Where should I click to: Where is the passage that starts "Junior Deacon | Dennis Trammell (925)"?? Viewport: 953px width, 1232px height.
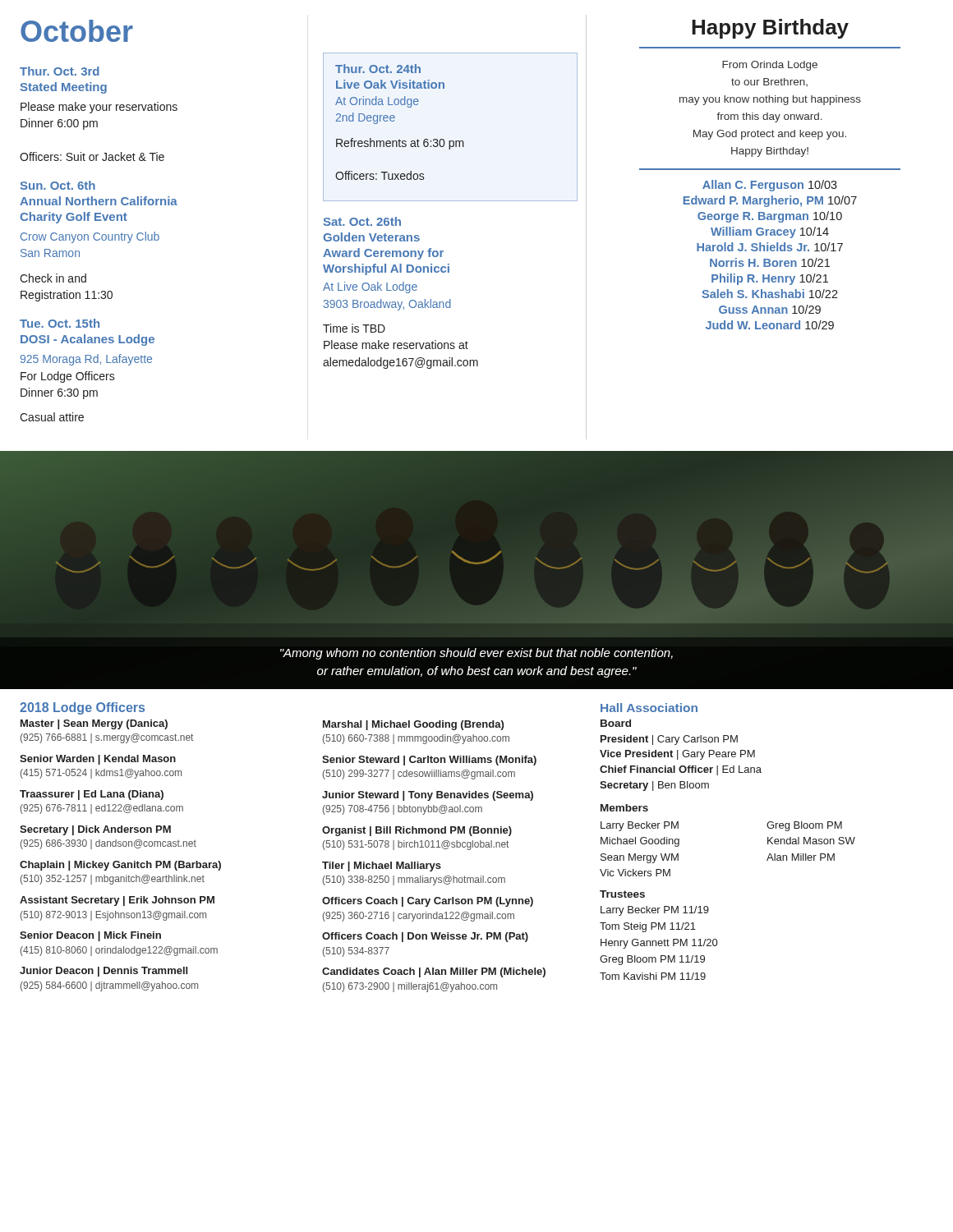coord(109,978)
